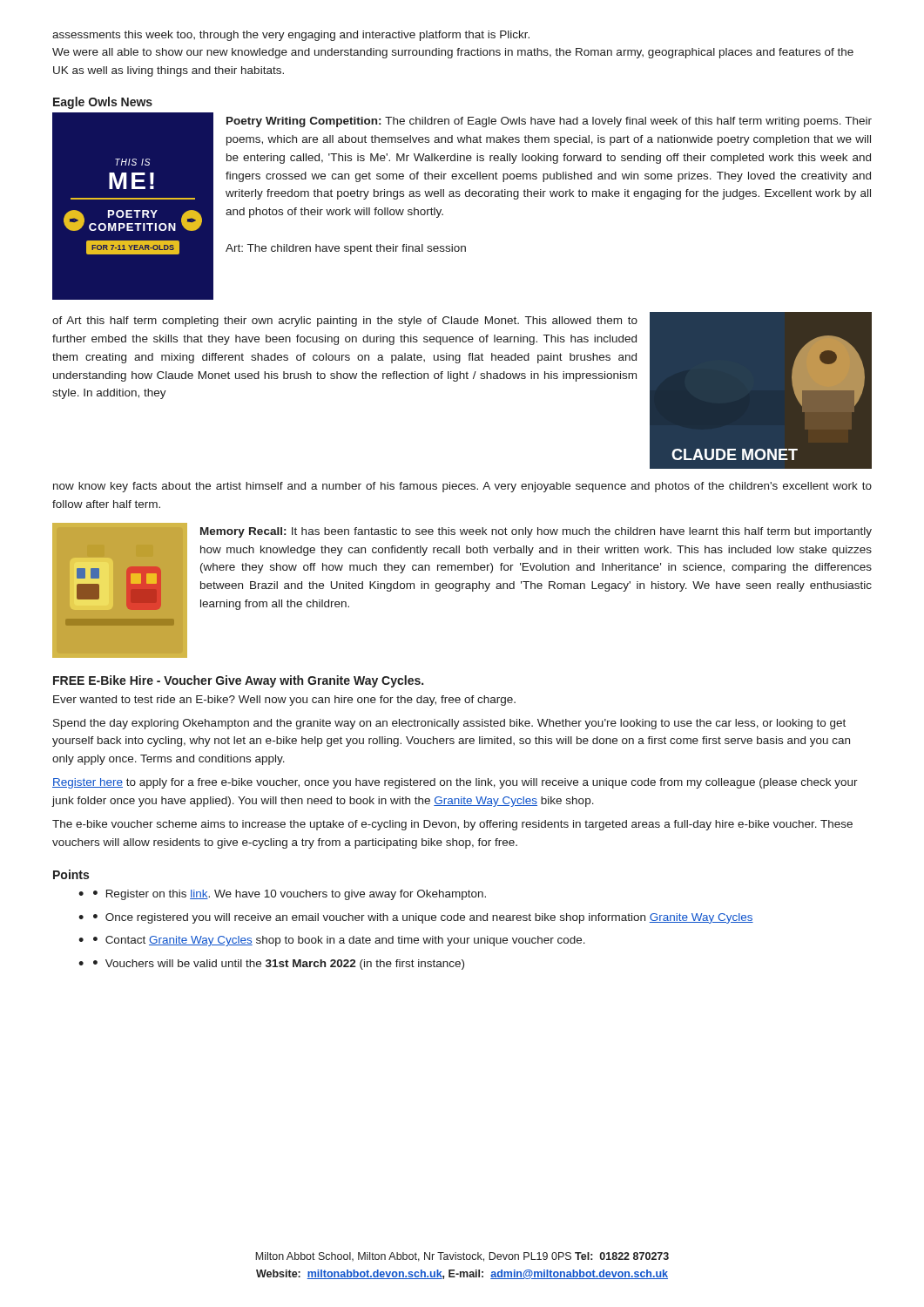This screenshot has height=1307, width=924.
Task: Find the block on this page that starts "assessments this week too, through the"
Action: click(453, 52)
